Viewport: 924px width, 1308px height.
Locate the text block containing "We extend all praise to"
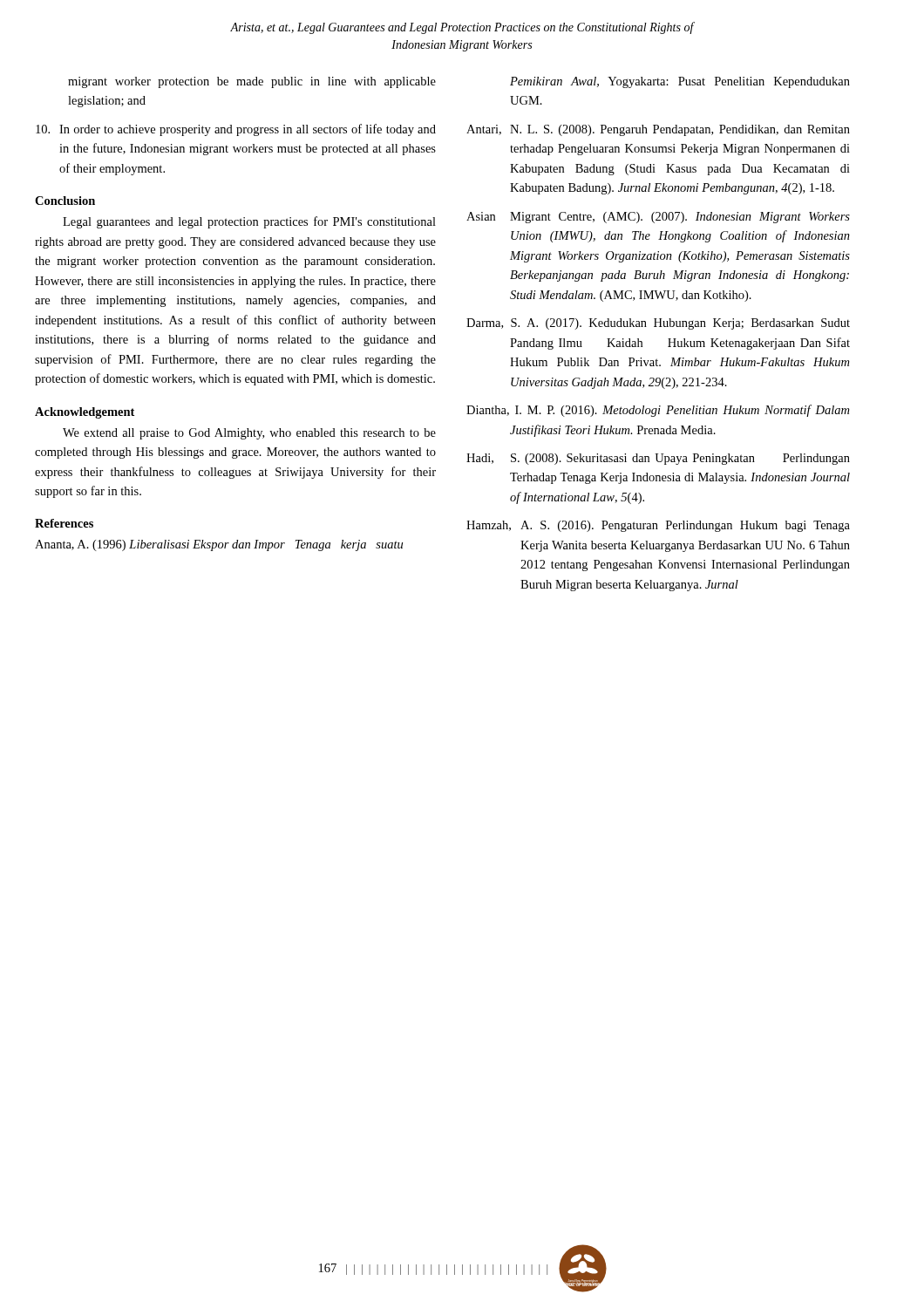[x=235, y=461]
